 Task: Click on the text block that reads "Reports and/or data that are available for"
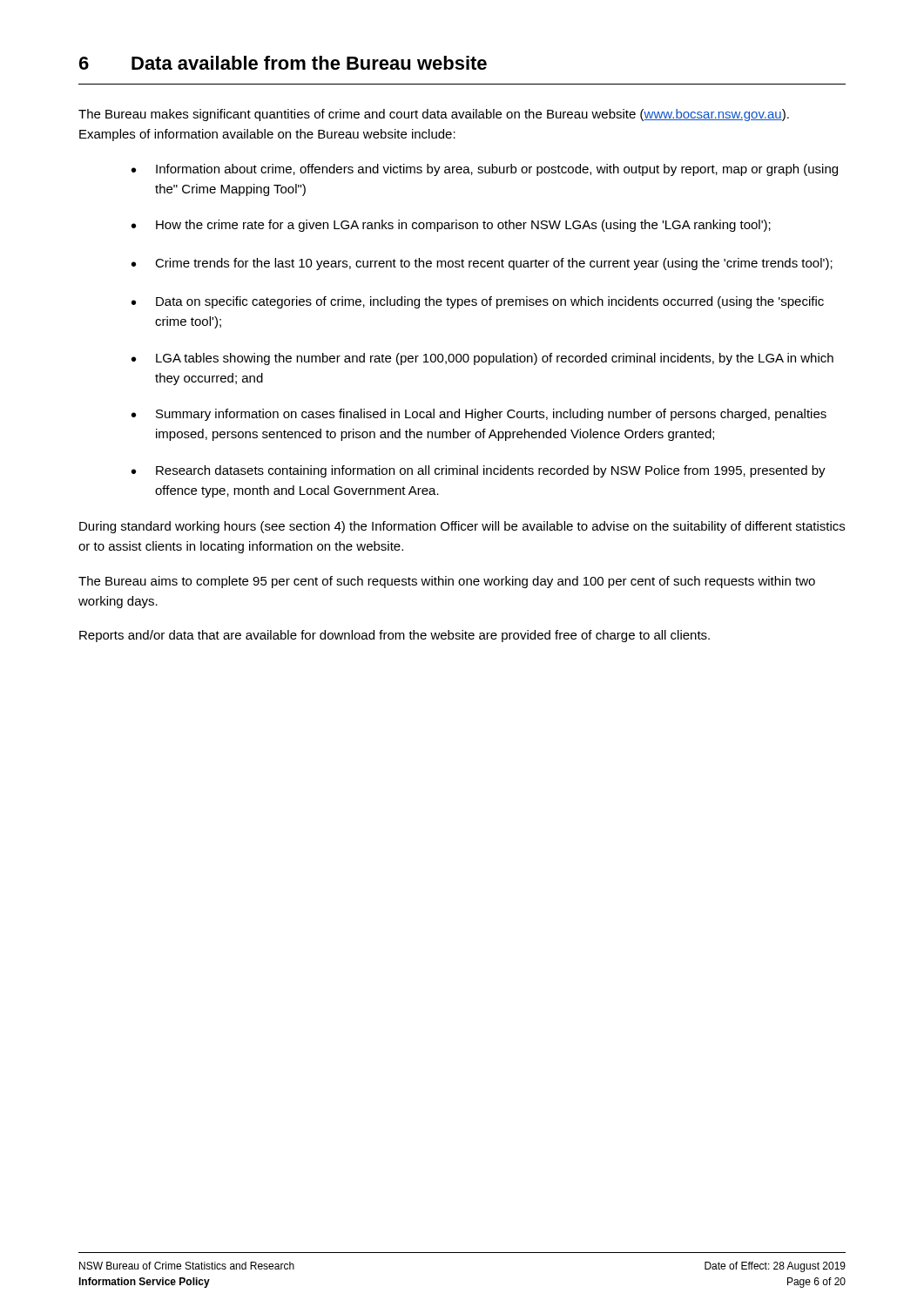coord(395,635)
